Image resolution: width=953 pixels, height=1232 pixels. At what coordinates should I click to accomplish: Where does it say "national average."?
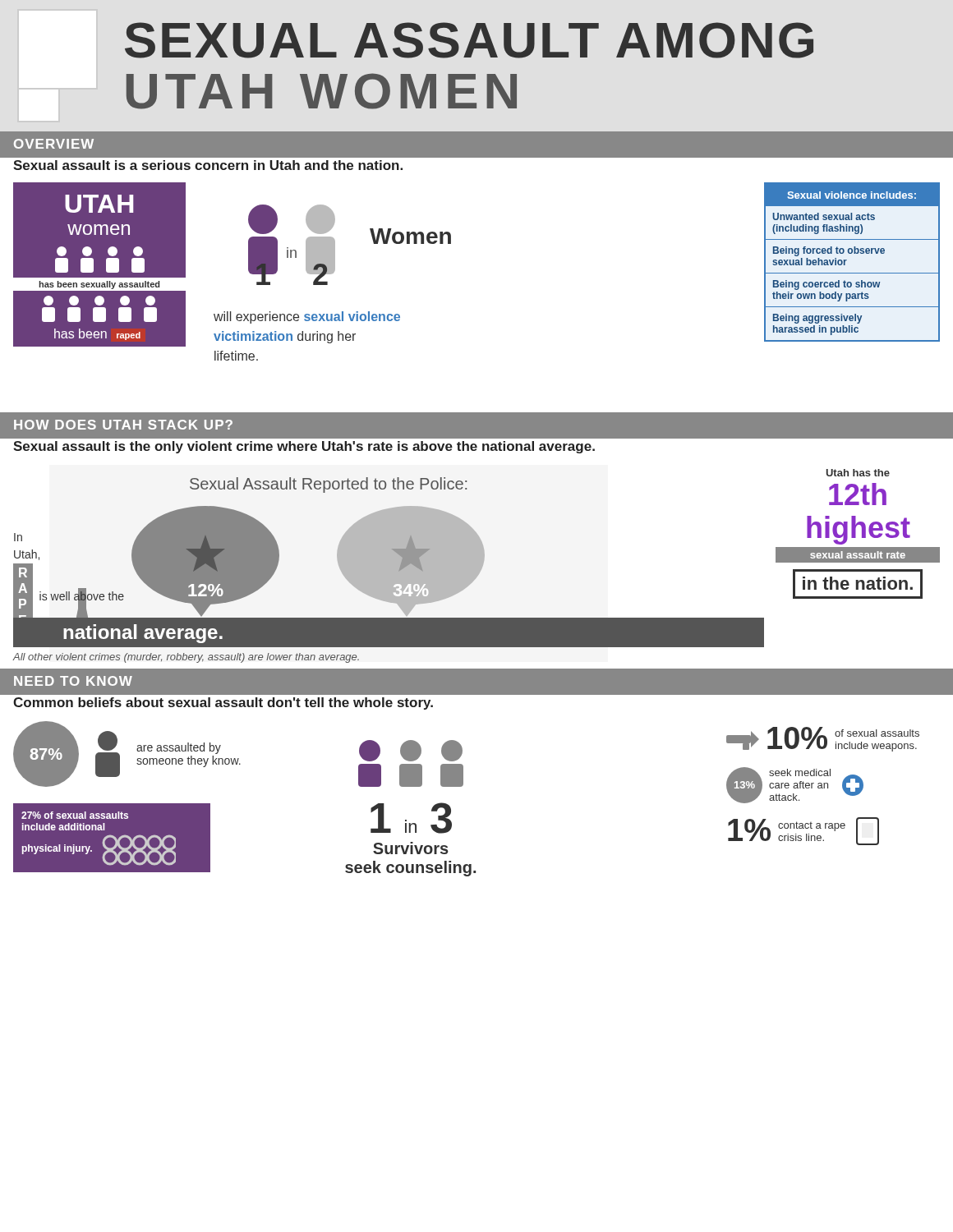point(118,632)
